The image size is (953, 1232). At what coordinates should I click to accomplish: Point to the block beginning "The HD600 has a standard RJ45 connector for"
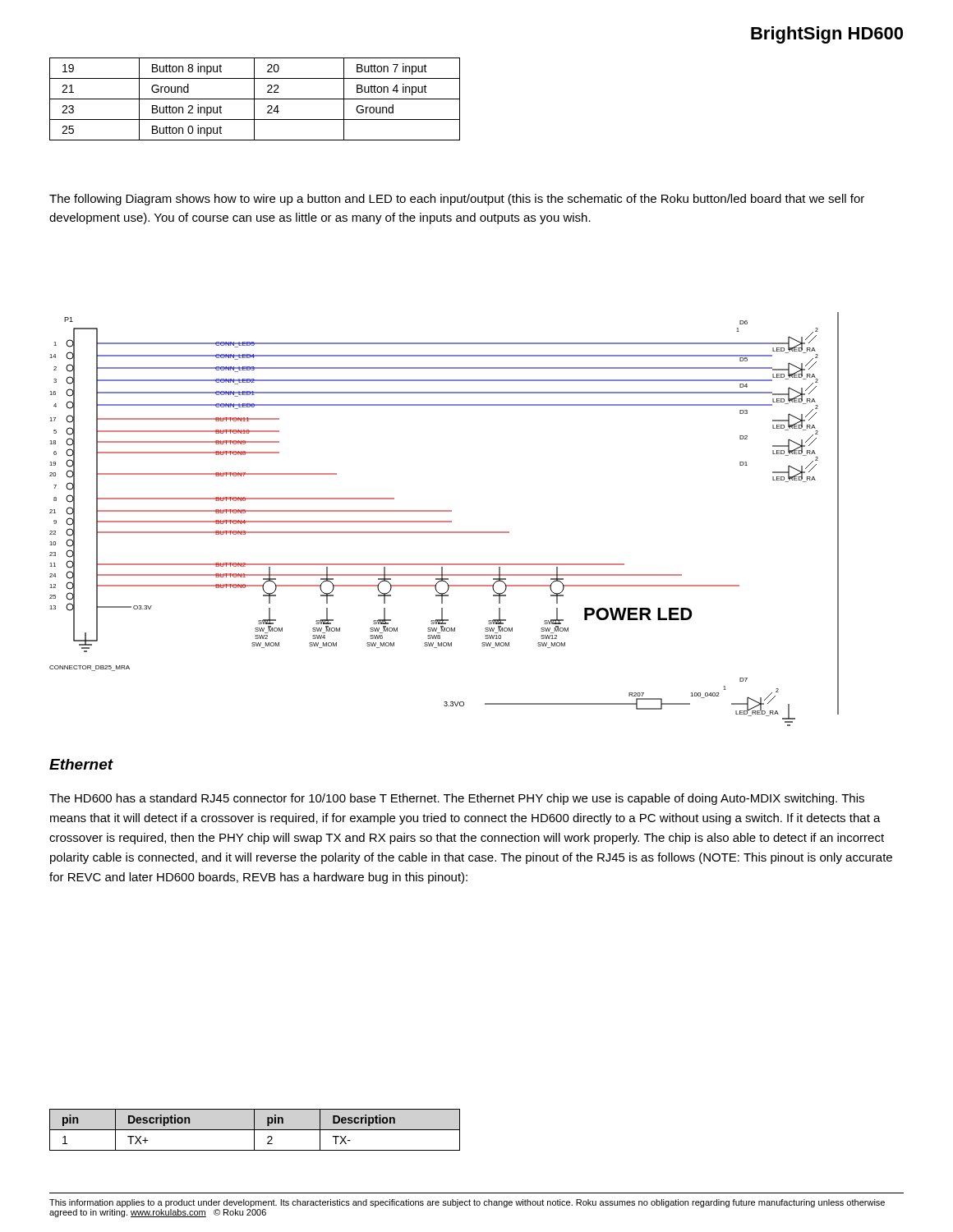[471, 837]
